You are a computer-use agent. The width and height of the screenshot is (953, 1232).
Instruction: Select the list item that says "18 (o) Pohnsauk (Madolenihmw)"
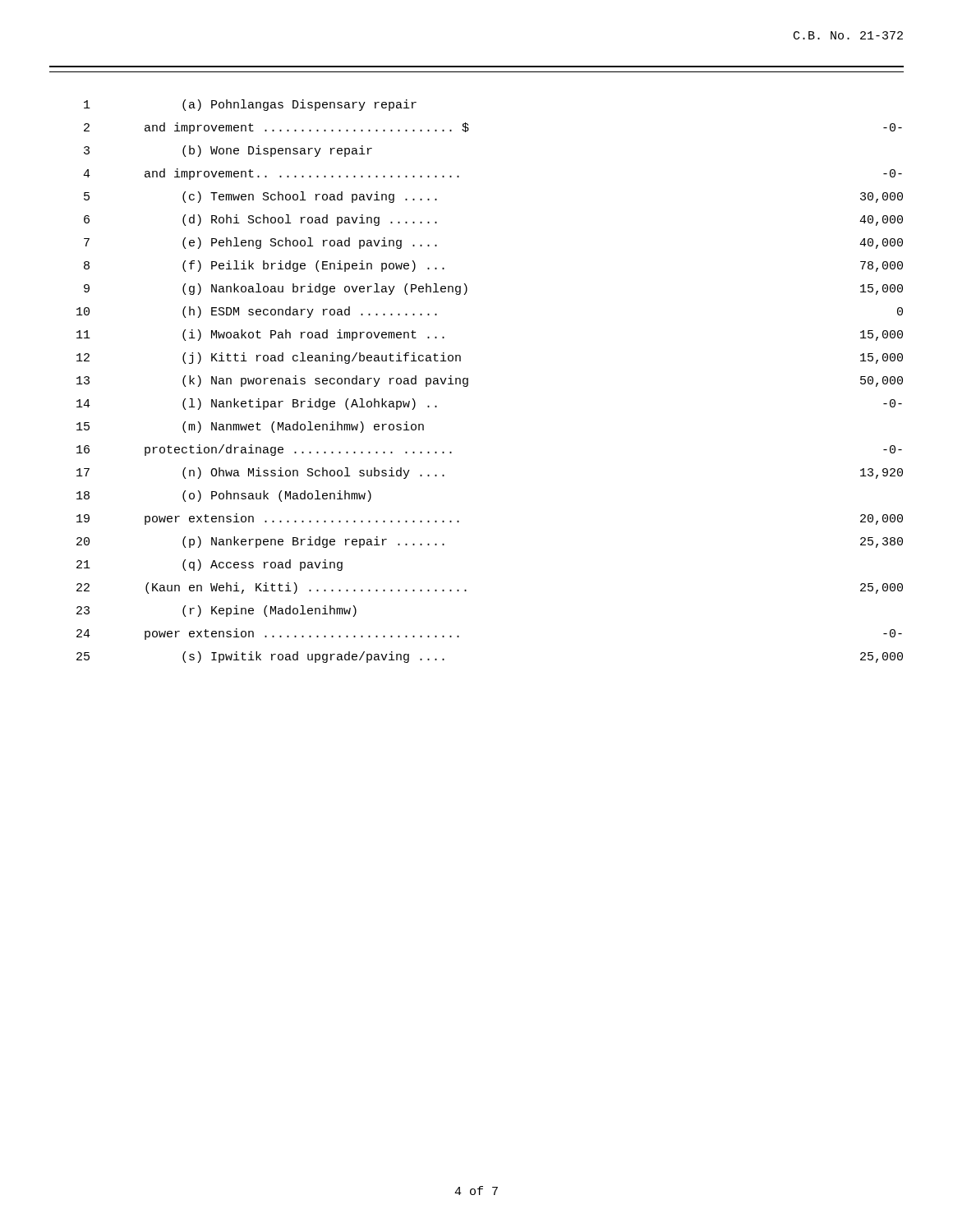click(224, 496)
